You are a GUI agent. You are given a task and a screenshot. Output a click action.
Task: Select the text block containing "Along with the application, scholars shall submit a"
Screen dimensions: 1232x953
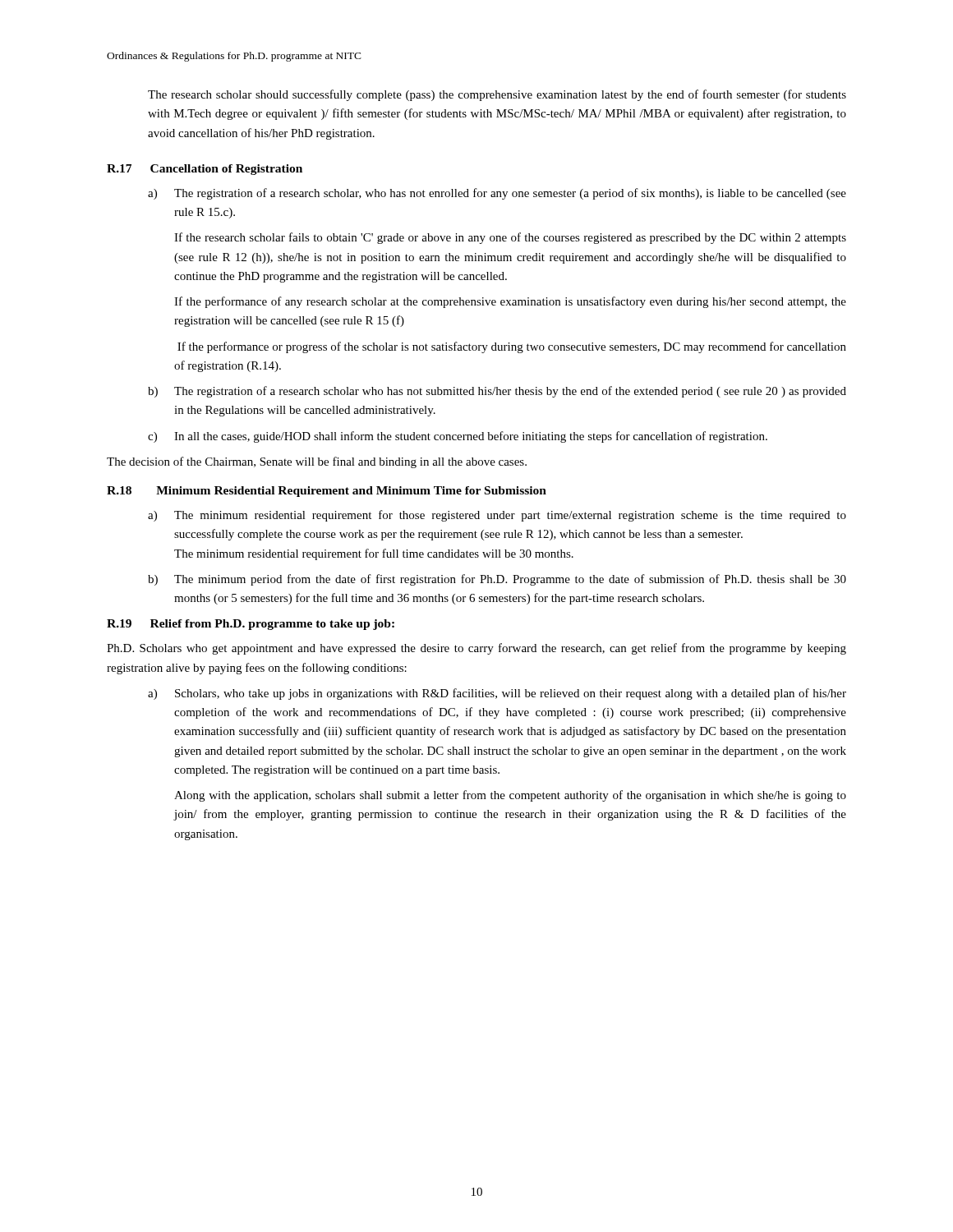[x=510, y=814]
